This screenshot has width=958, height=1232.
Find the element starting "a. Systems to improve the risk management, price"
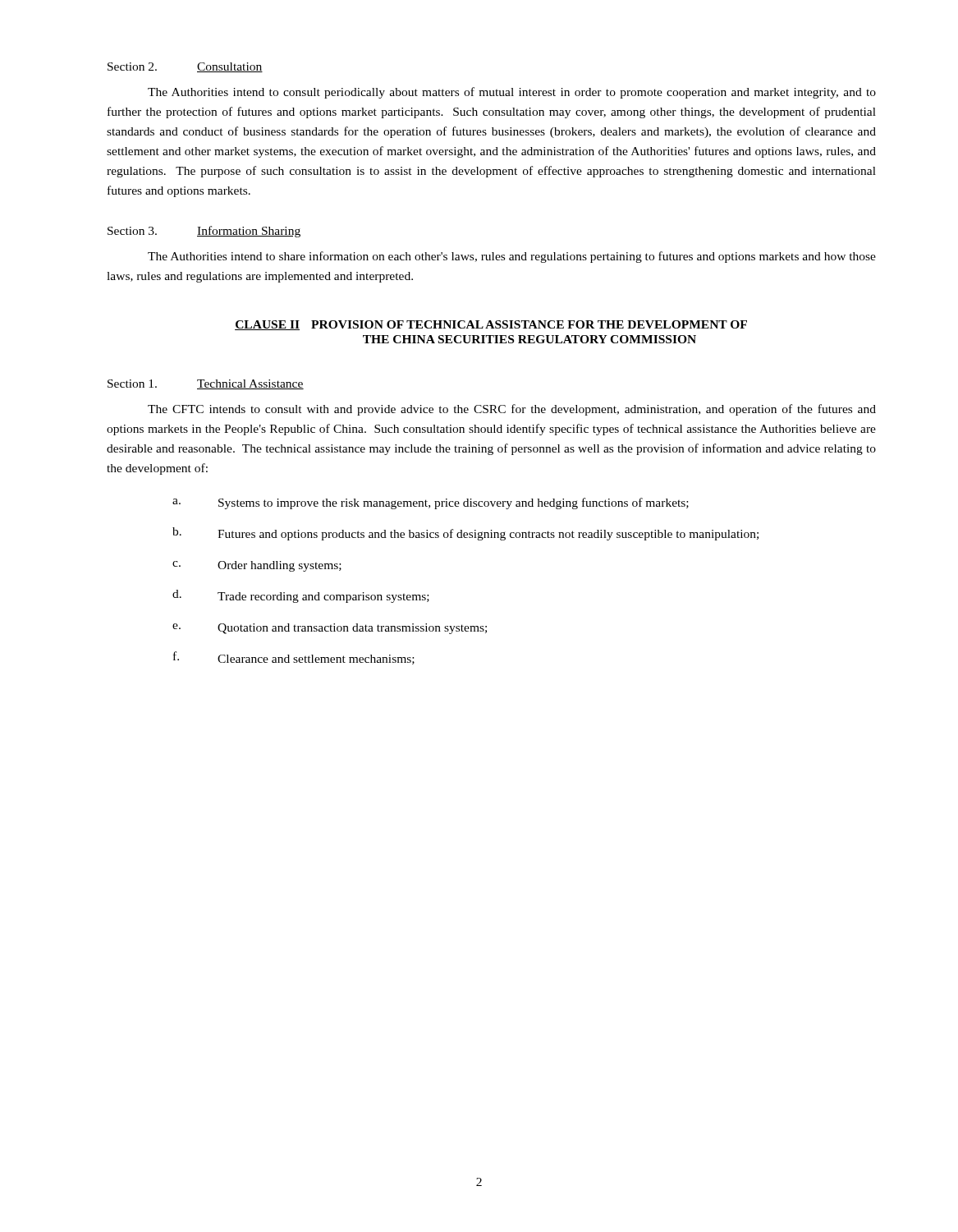pyautogui.click(x=524, y=503)
